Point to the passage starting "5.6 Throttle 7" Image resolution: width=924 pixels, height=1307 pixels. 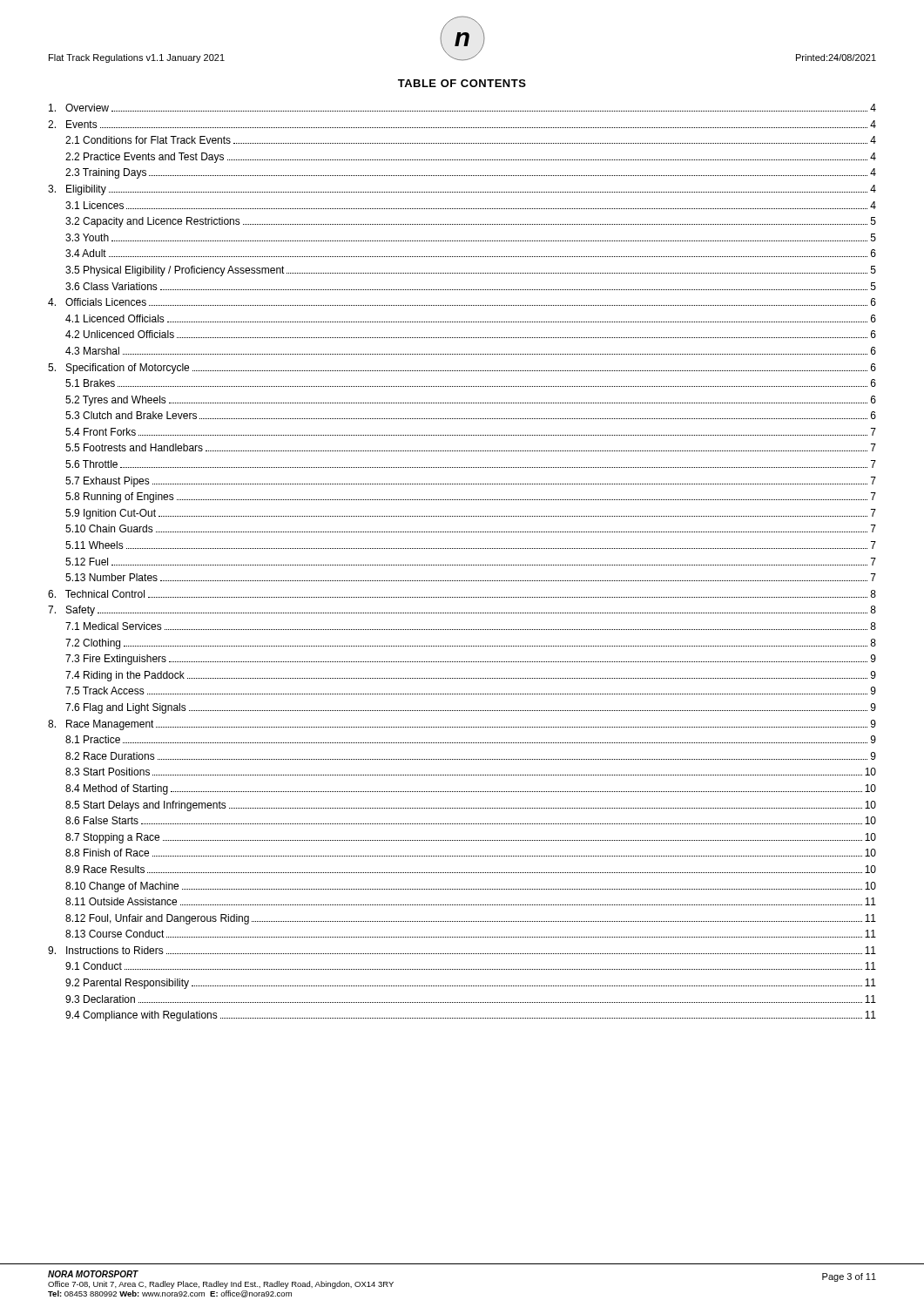(x=471, y=465)
